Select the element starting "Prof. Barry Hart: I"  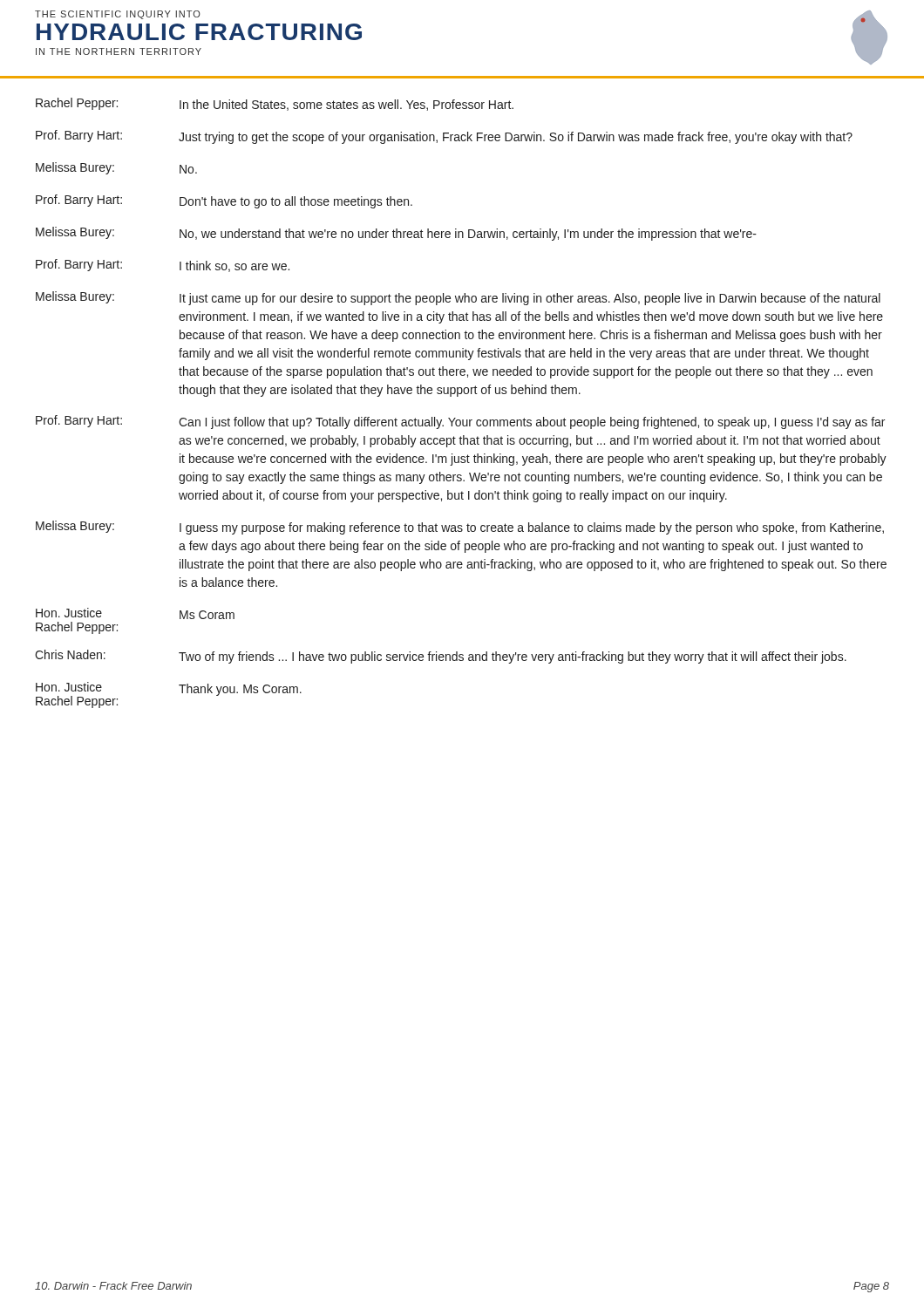(77, 266)
